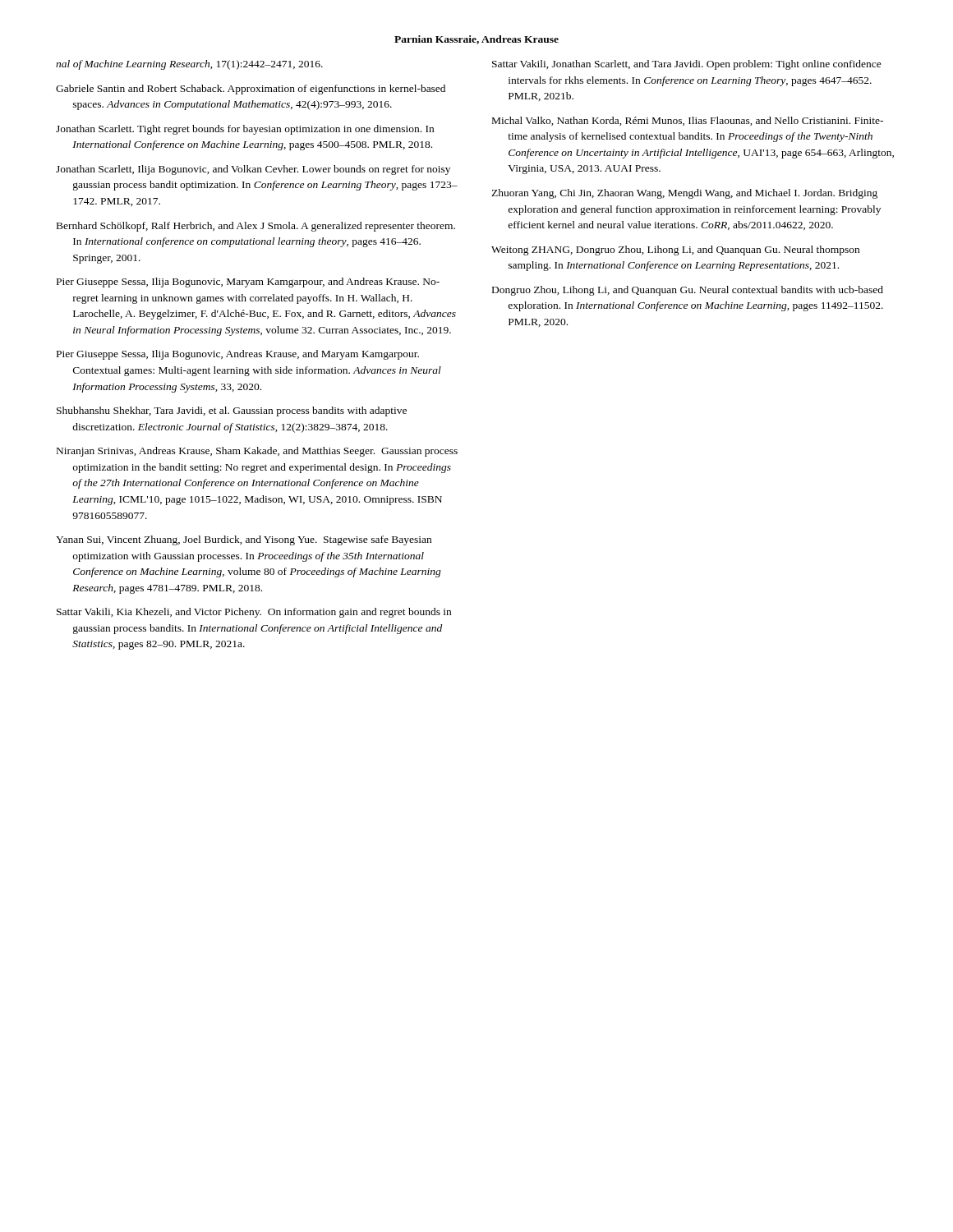Where is the passage that starts "Sattar Vakili, Jonathan Scarlett, and Tara Javidi. Open"?
Screen dimensions: 1232x953
686,80
